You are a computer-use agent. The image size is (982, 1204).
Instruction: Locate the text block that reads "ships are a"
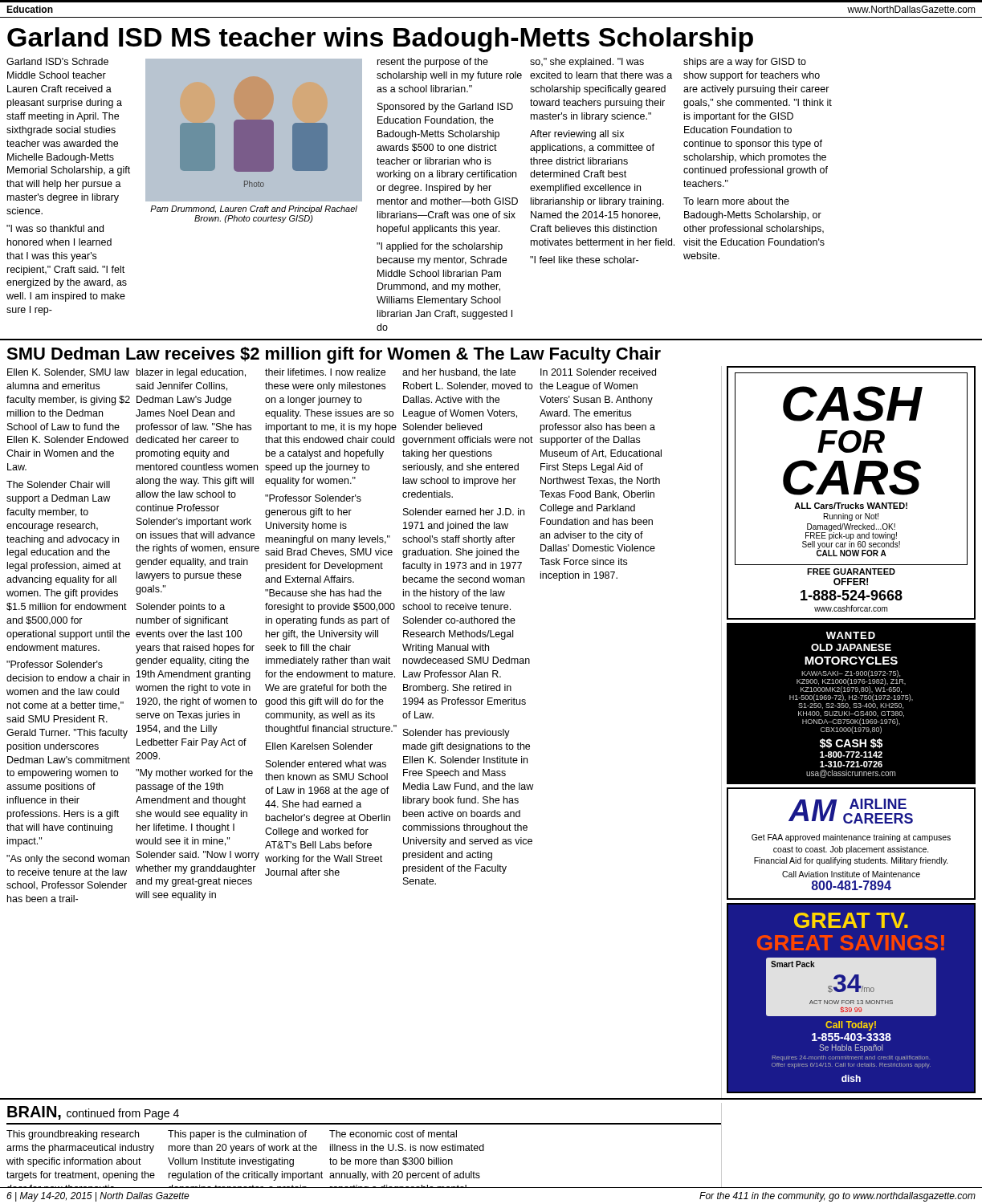[758, 159]
